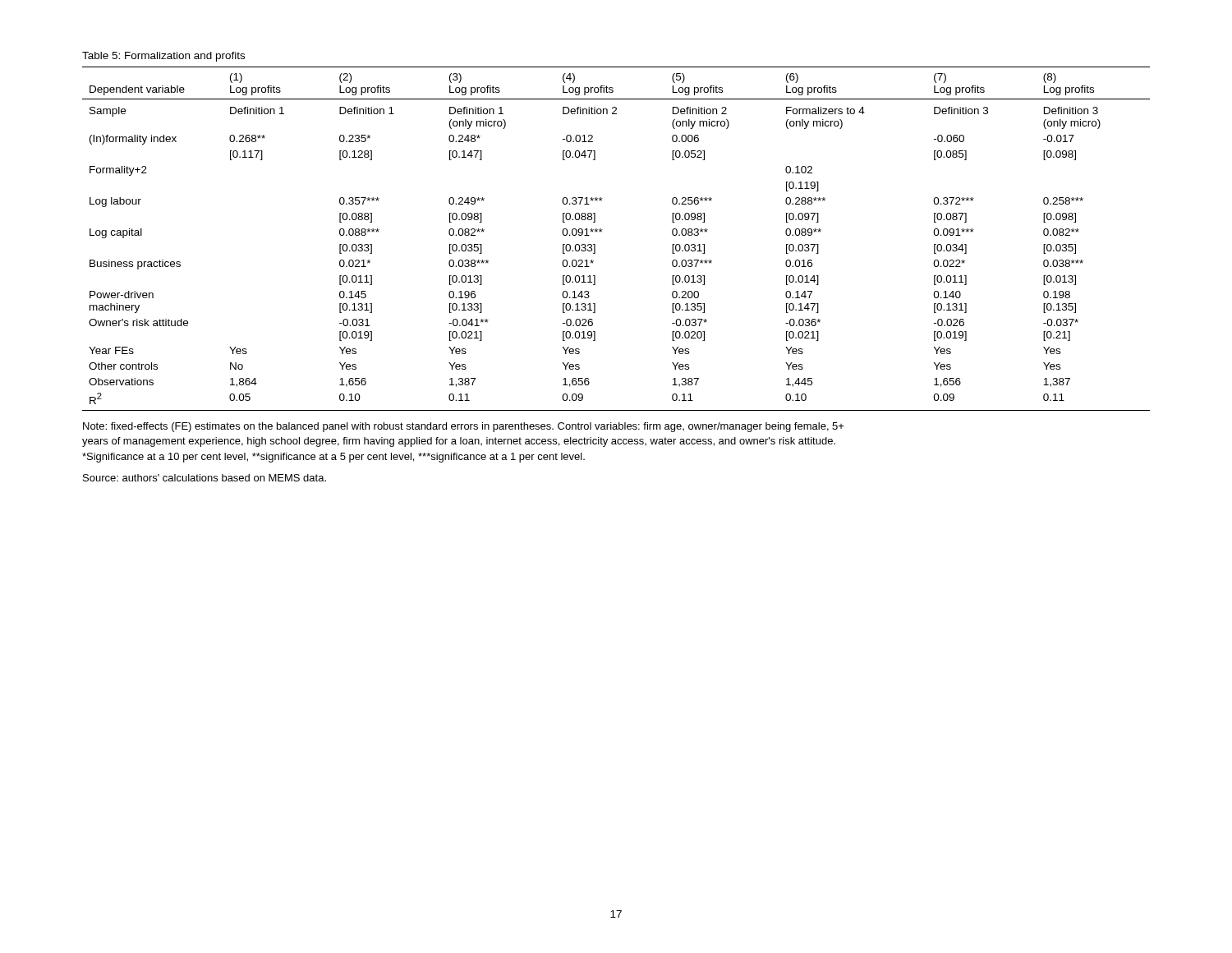Find the table
Screen dimensions: 953x1232
(616, 238)
